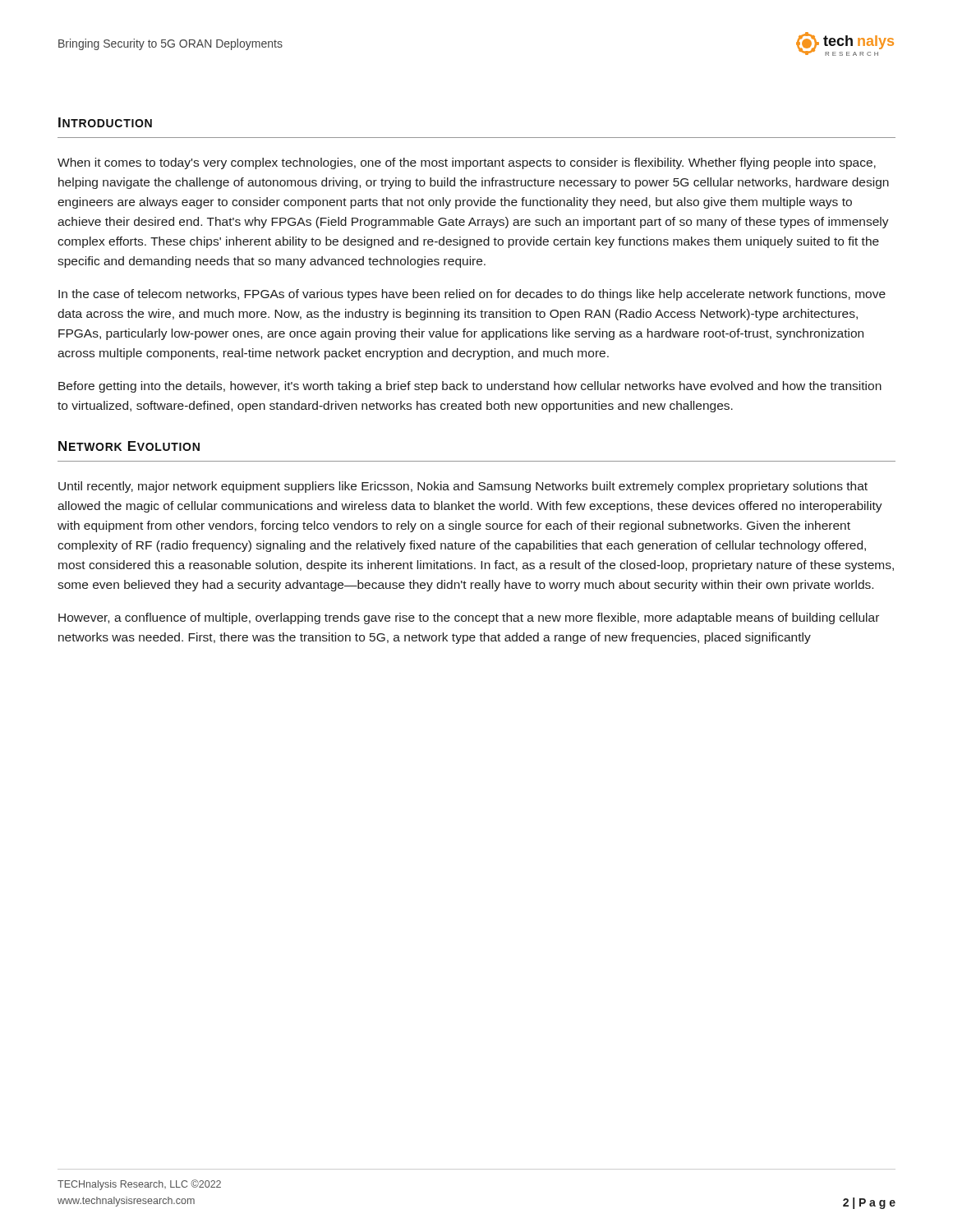Locate the block starting "However, a confluence of multiple, overlapping trends gave"
The width and height of the screenshot is (953, 1232).
click(468, 627)
